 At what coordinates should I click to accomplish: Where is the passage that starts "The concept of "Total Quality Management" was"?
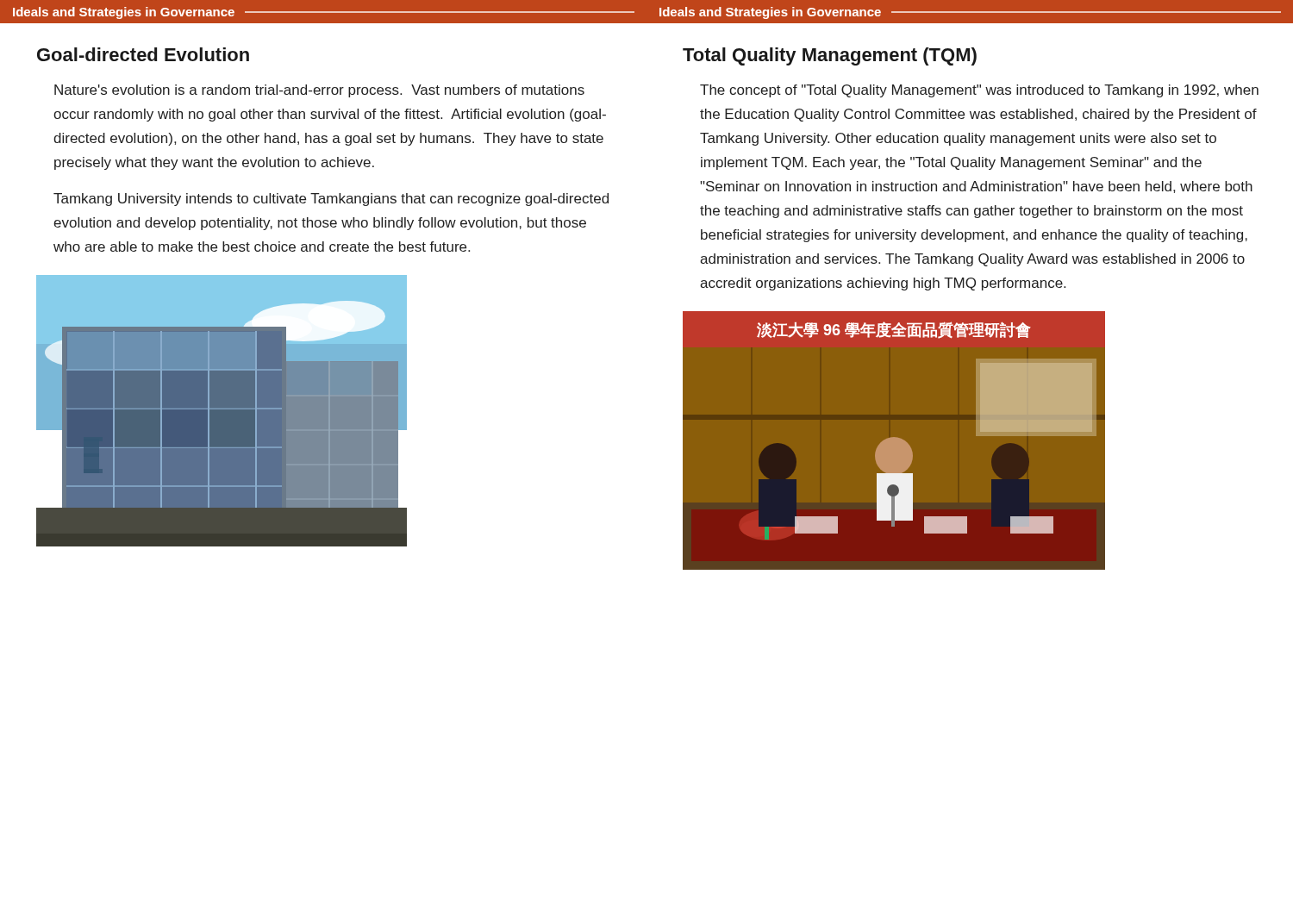(x=980, y=187)
